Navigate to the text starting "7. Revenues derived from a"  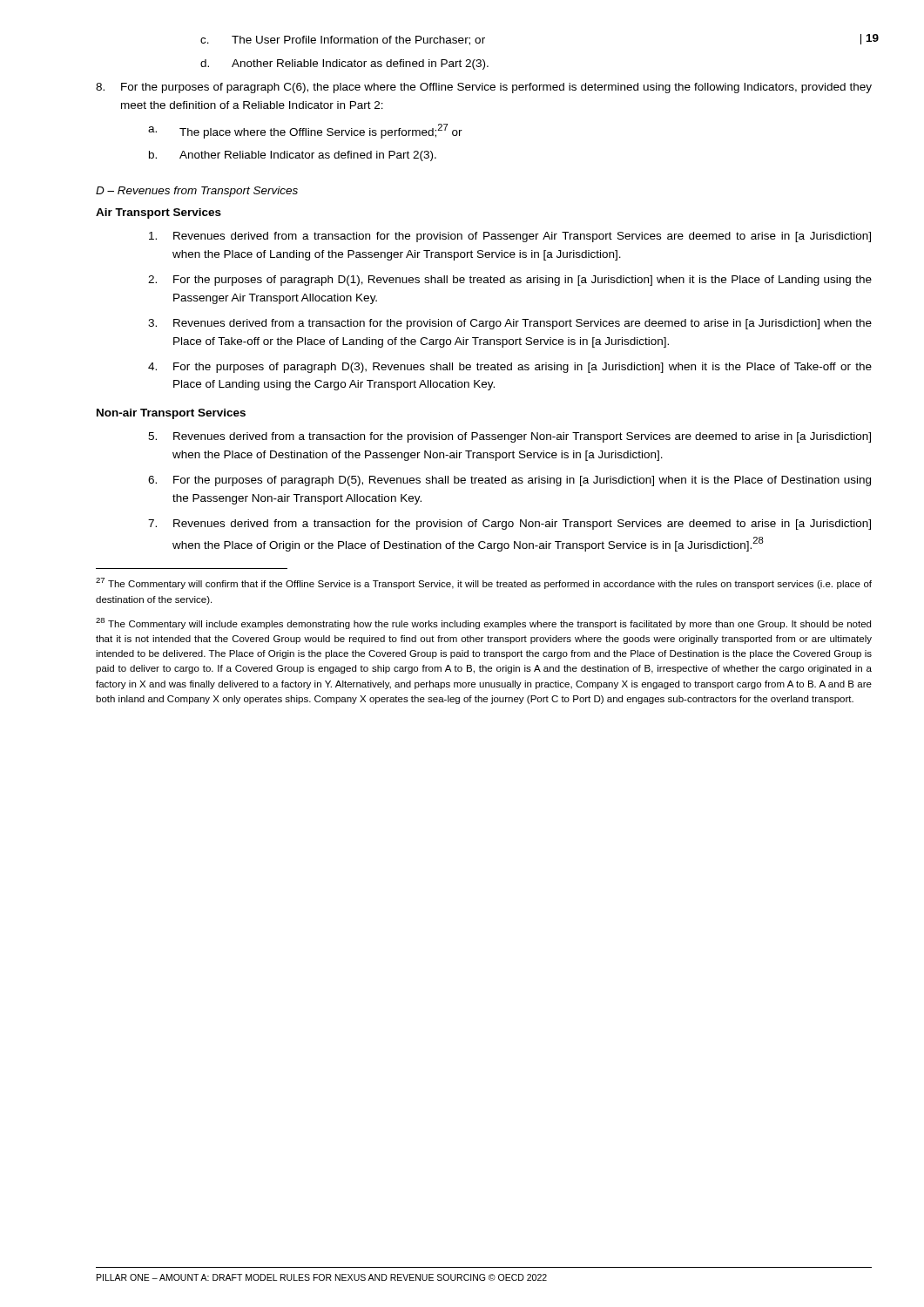click(510, 535)
